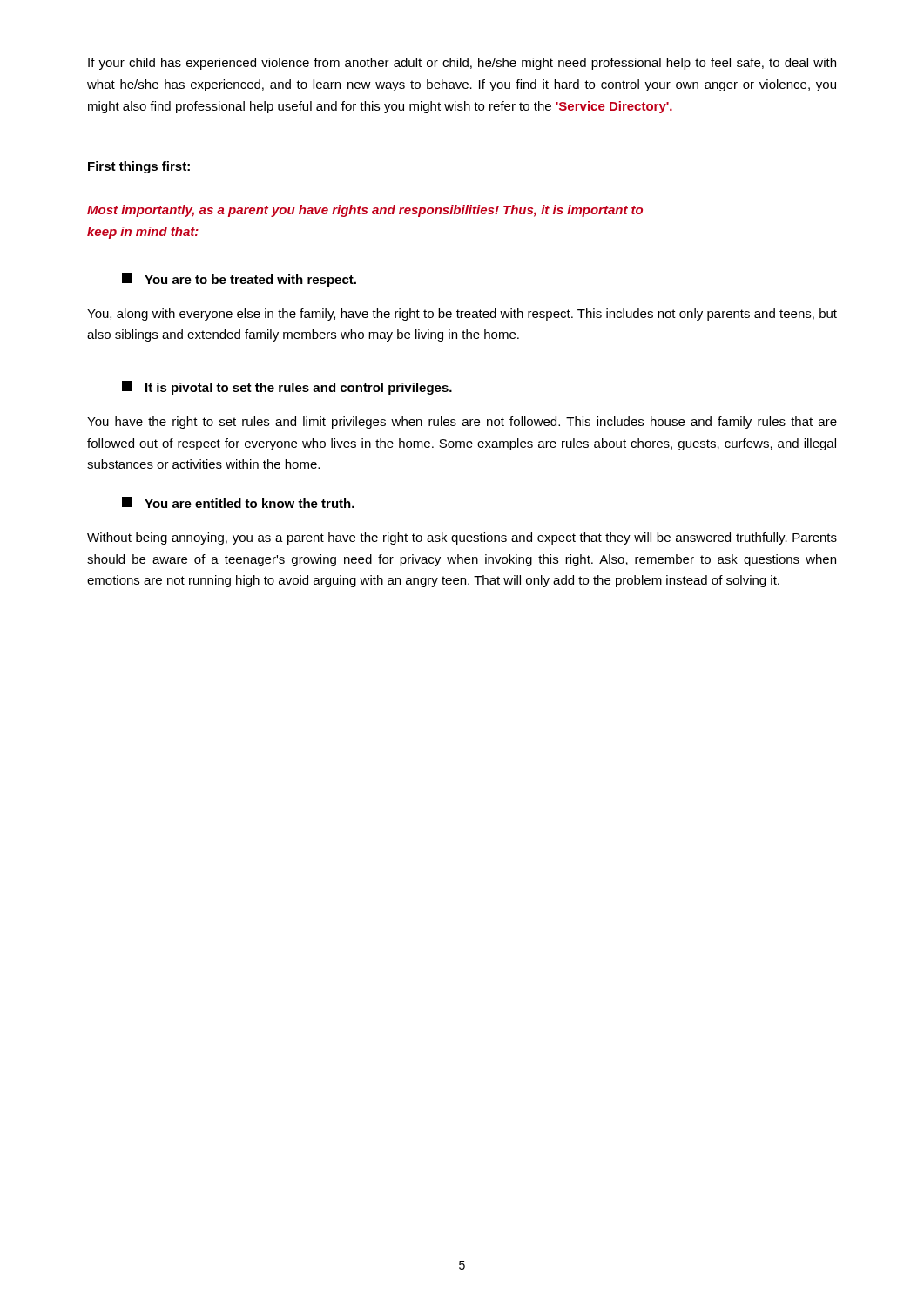Find the text block containing "You, along with everyone else in the family,"
The width and height of the screenshot is (924, 1307).
point(462,324)
